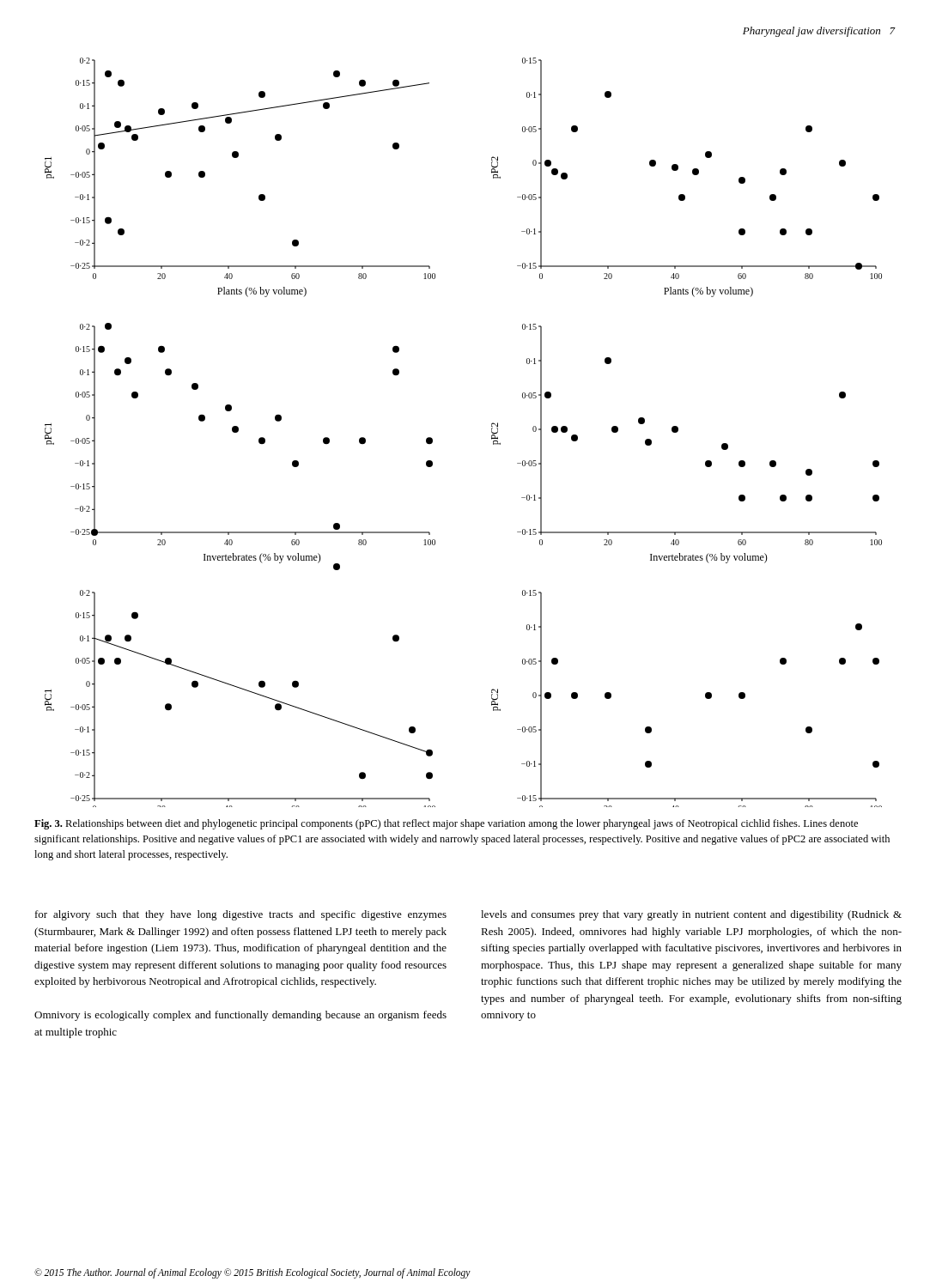Click a caption
This screenshot has height=1288, width=936.
click(x=462, y=839)
